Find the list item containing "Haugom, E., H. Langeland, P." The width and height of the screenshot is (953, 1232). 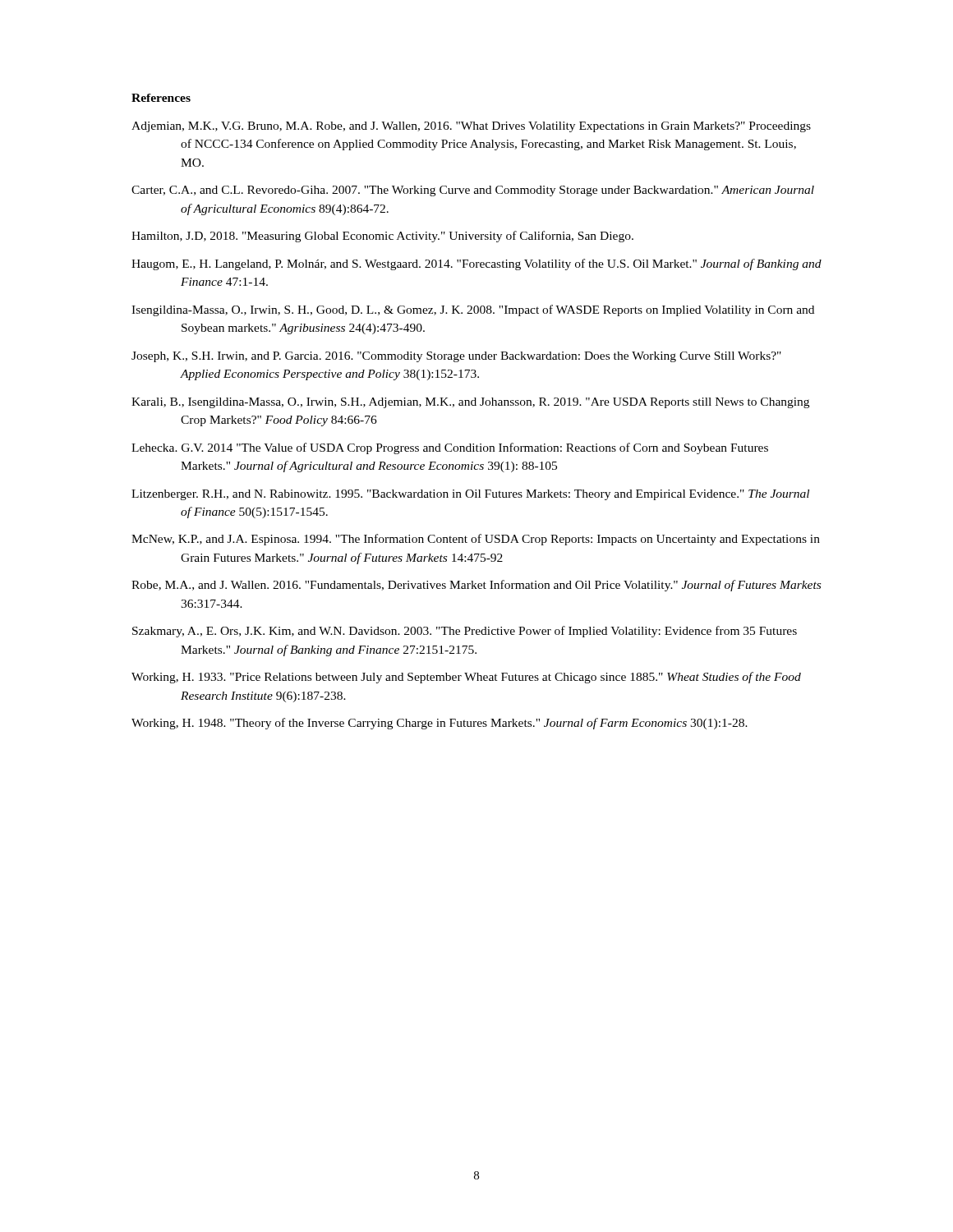click(x=476, y=272)
